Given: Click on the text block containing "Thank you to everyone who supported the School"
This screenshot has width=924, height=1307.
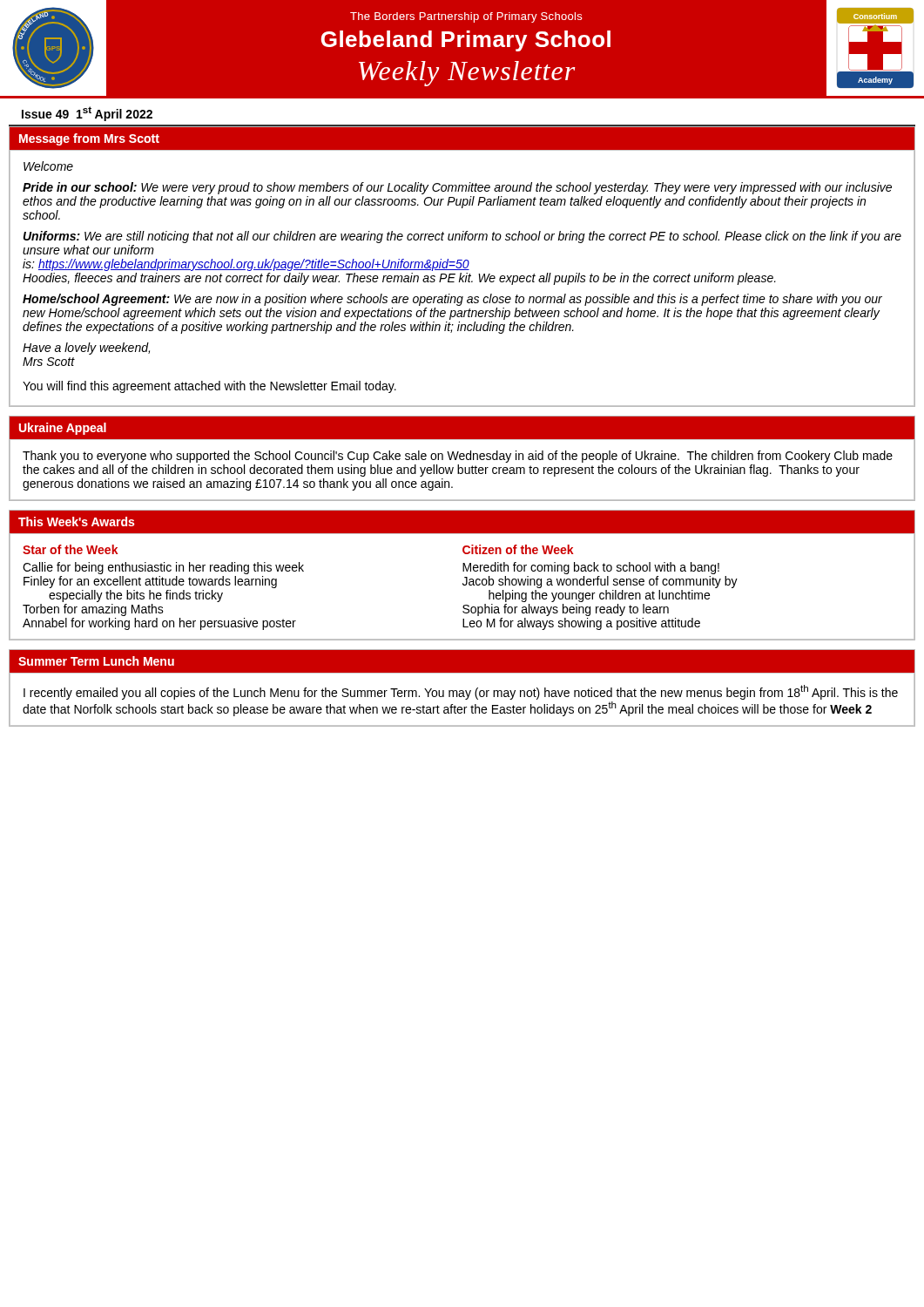Looking at the screenshot, I should 458,469.
